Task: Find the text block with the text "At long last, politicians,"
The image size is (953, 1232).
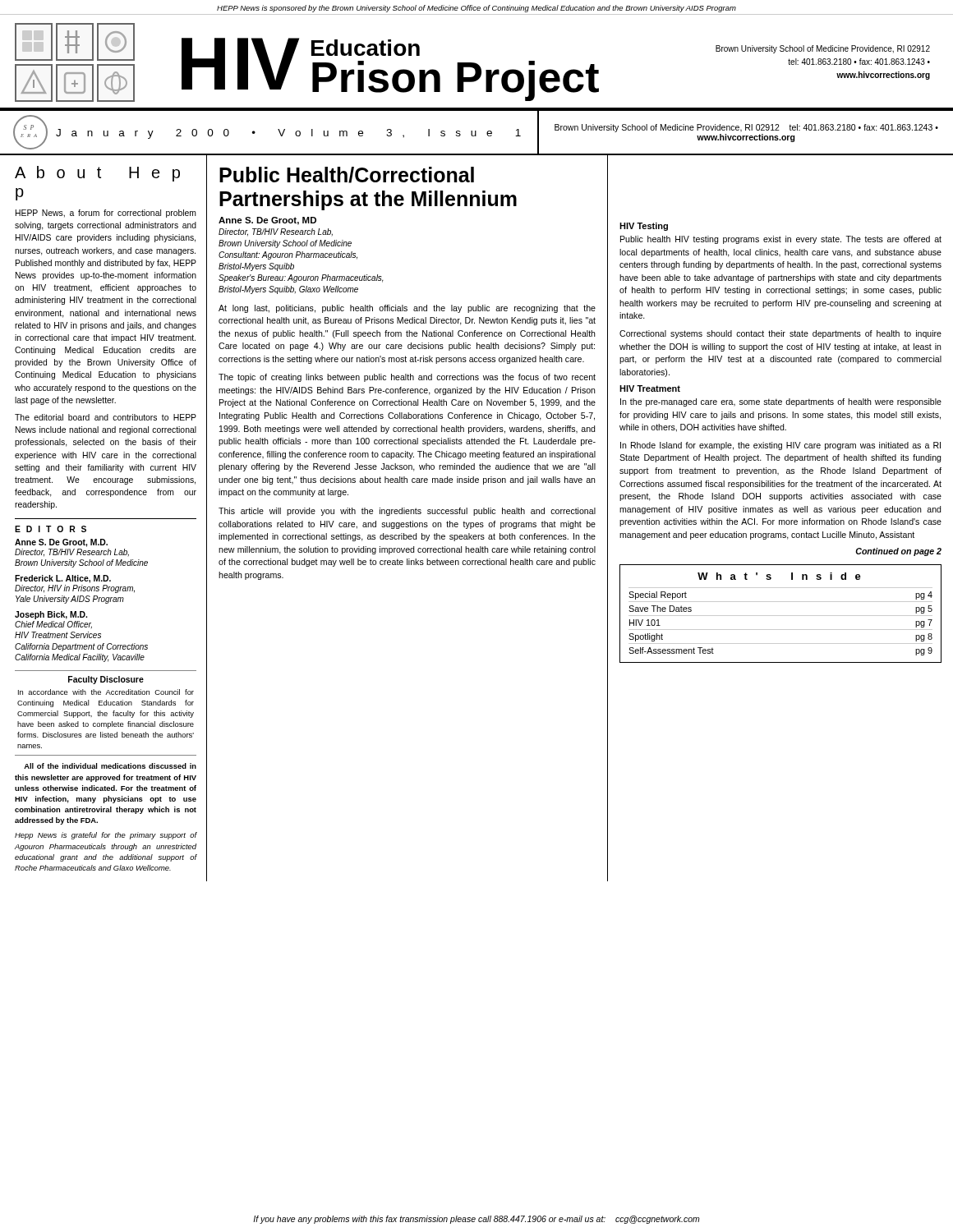Action: [407, 333]
